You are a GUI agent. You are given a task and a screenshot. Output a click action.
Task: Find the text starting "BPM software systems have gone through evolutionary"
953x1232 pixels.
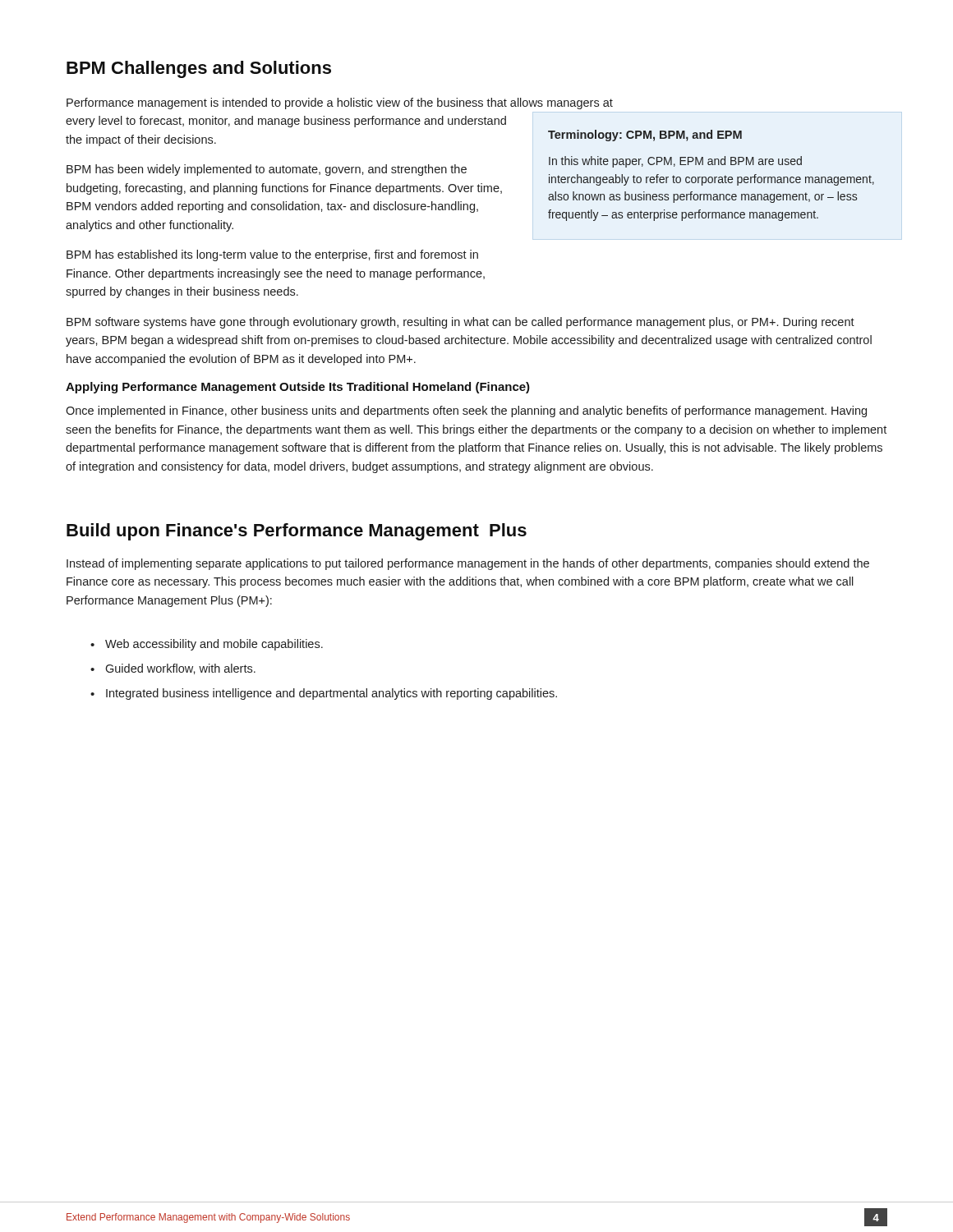469,340
